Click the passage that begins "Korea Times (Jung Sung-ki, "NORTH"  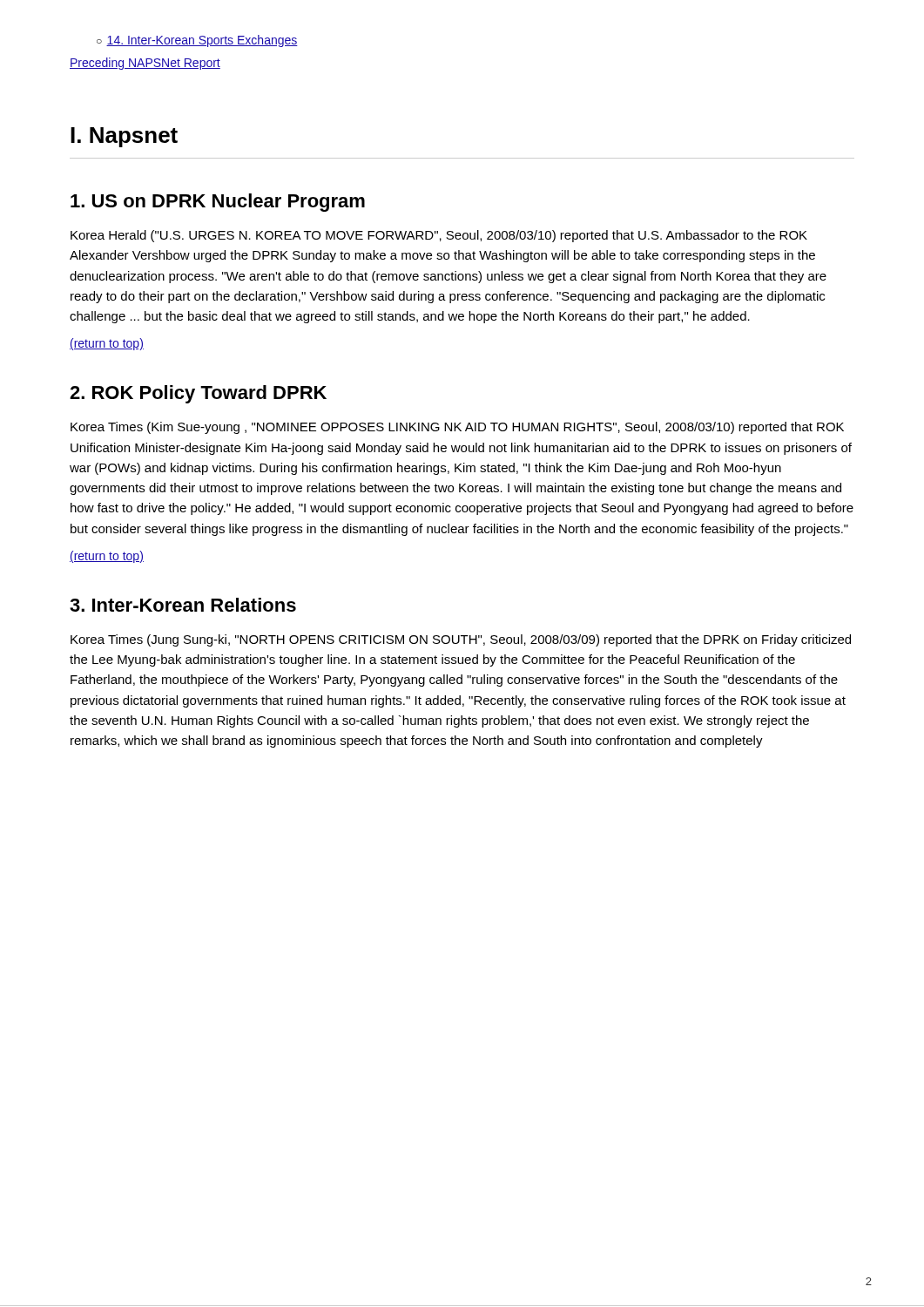tap(461, 690)
